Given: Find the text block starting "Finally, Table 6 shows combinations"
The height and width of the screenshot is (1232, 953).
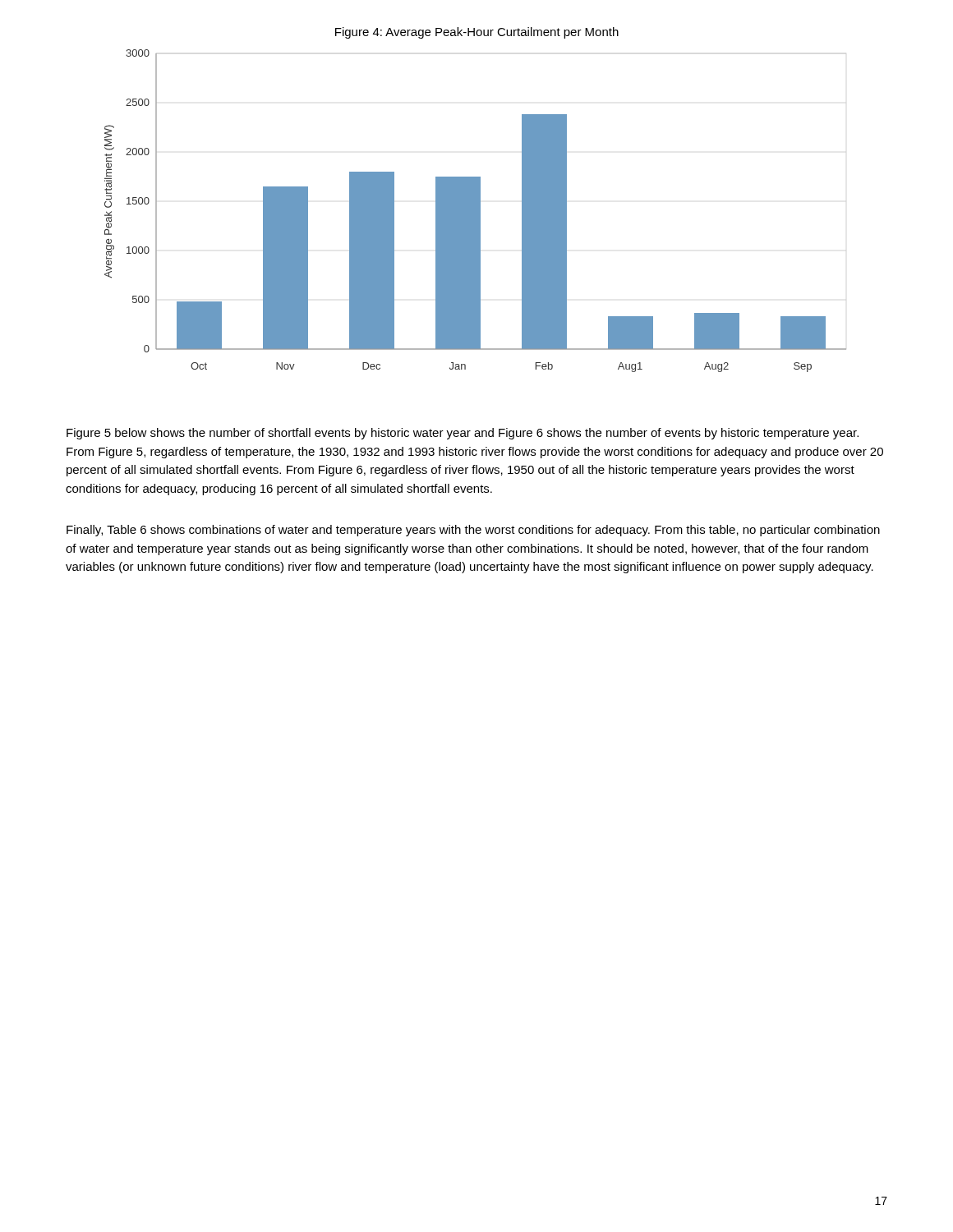Looking at the screenshot, I should [x=473, y=548].
